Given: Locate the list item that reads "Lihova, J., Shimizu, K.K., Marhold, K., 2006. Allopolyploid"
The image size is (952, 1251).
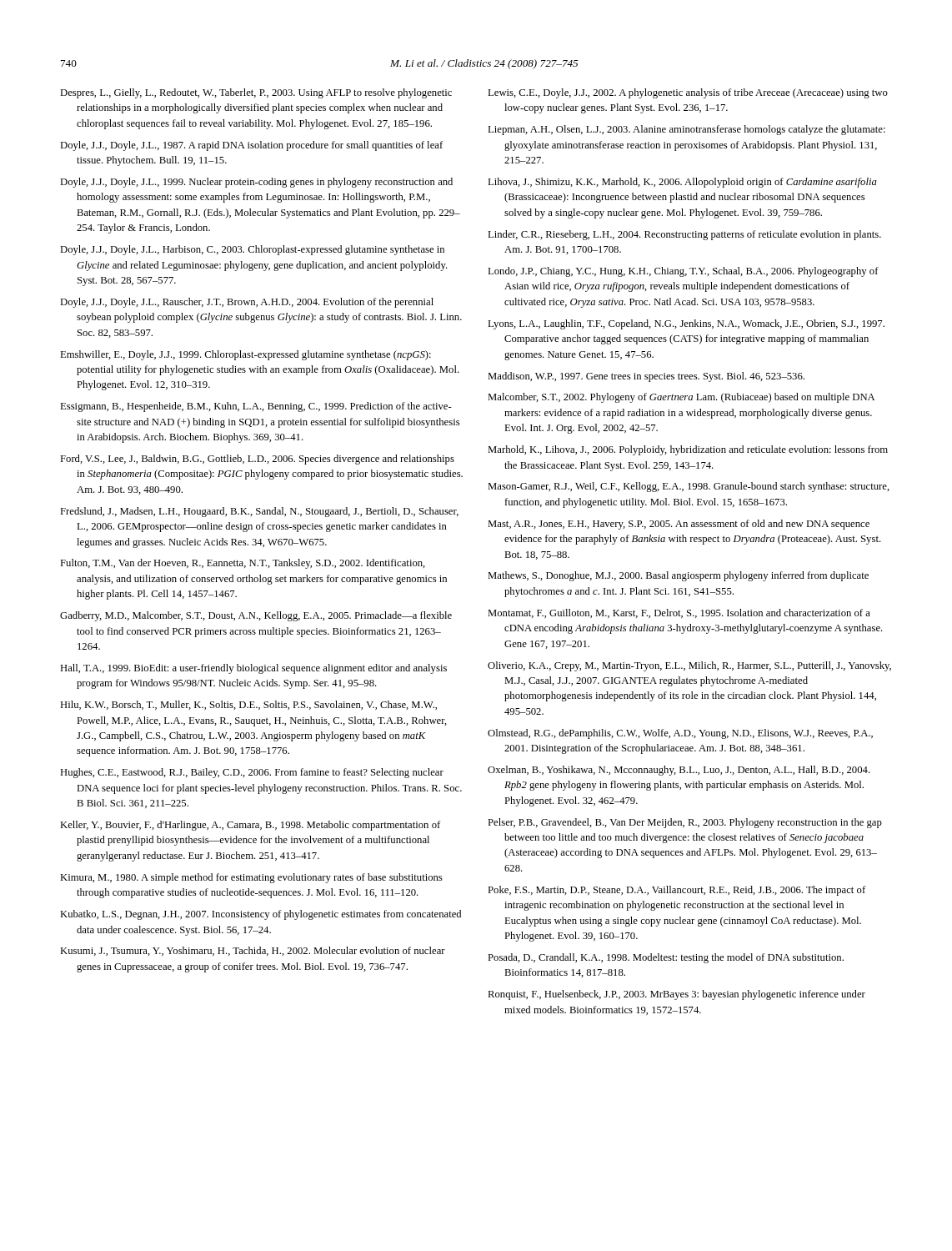Looking at the screenshot, I should click(682, 197).
